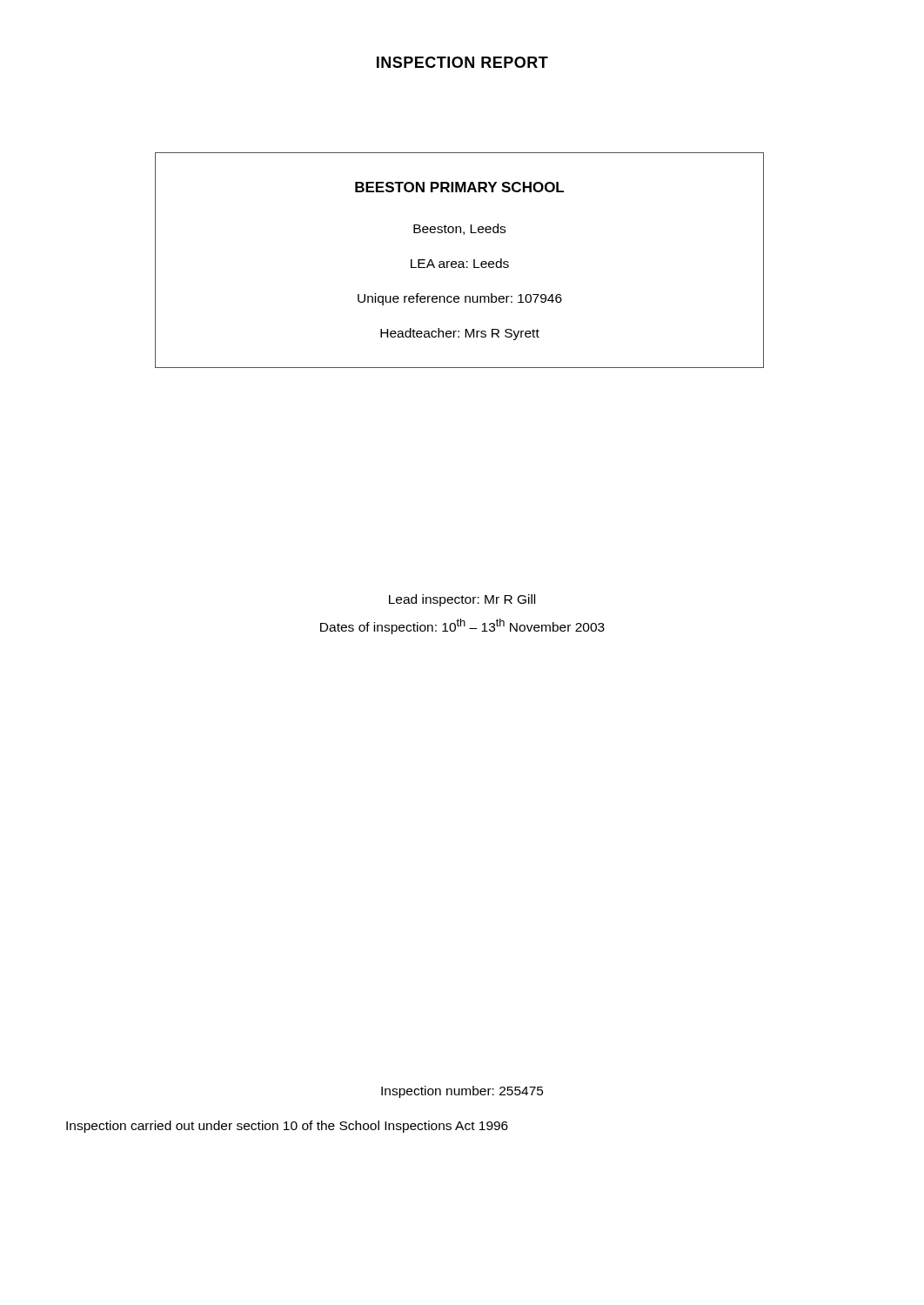The image size is (924, 1305).
Task: Click the passage that begins "Inspection carried out under section 10"
Action: point(287,1125)
